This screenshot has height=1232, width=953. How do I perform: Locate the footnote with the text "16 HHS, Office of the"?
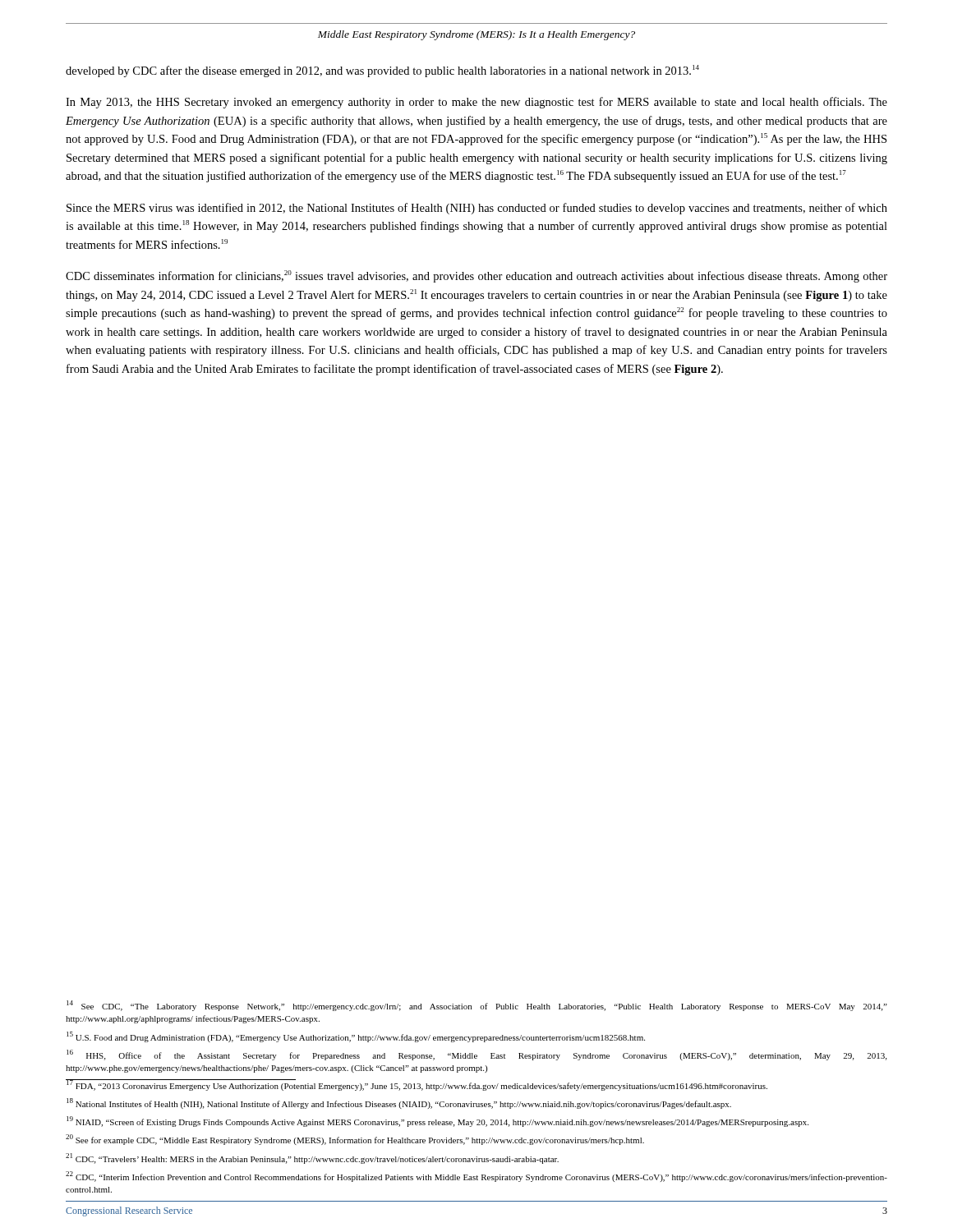pos(476,1060)
